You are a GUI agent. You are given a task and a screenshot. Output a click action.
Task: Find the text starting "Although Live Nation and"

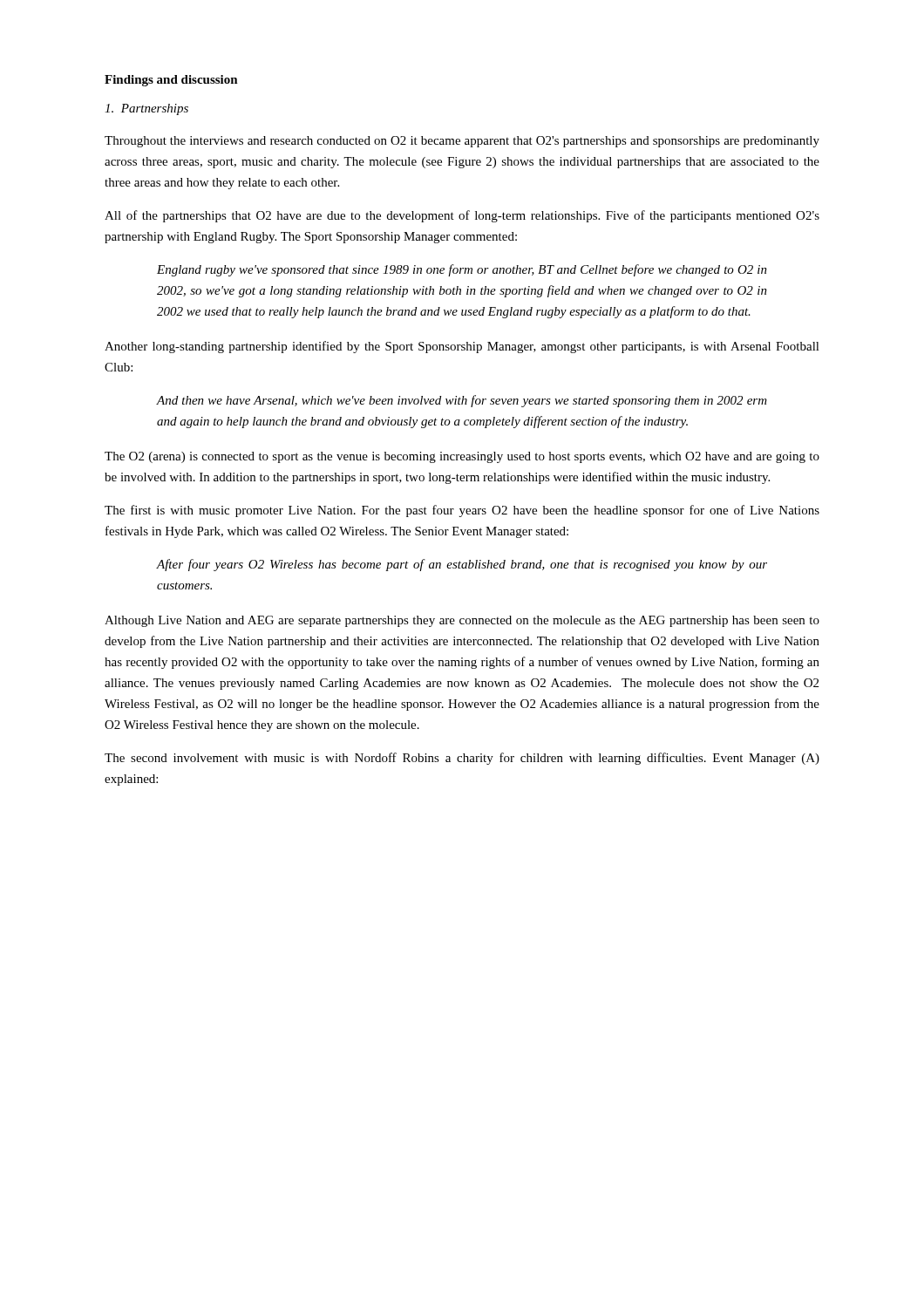pos(462,672)
